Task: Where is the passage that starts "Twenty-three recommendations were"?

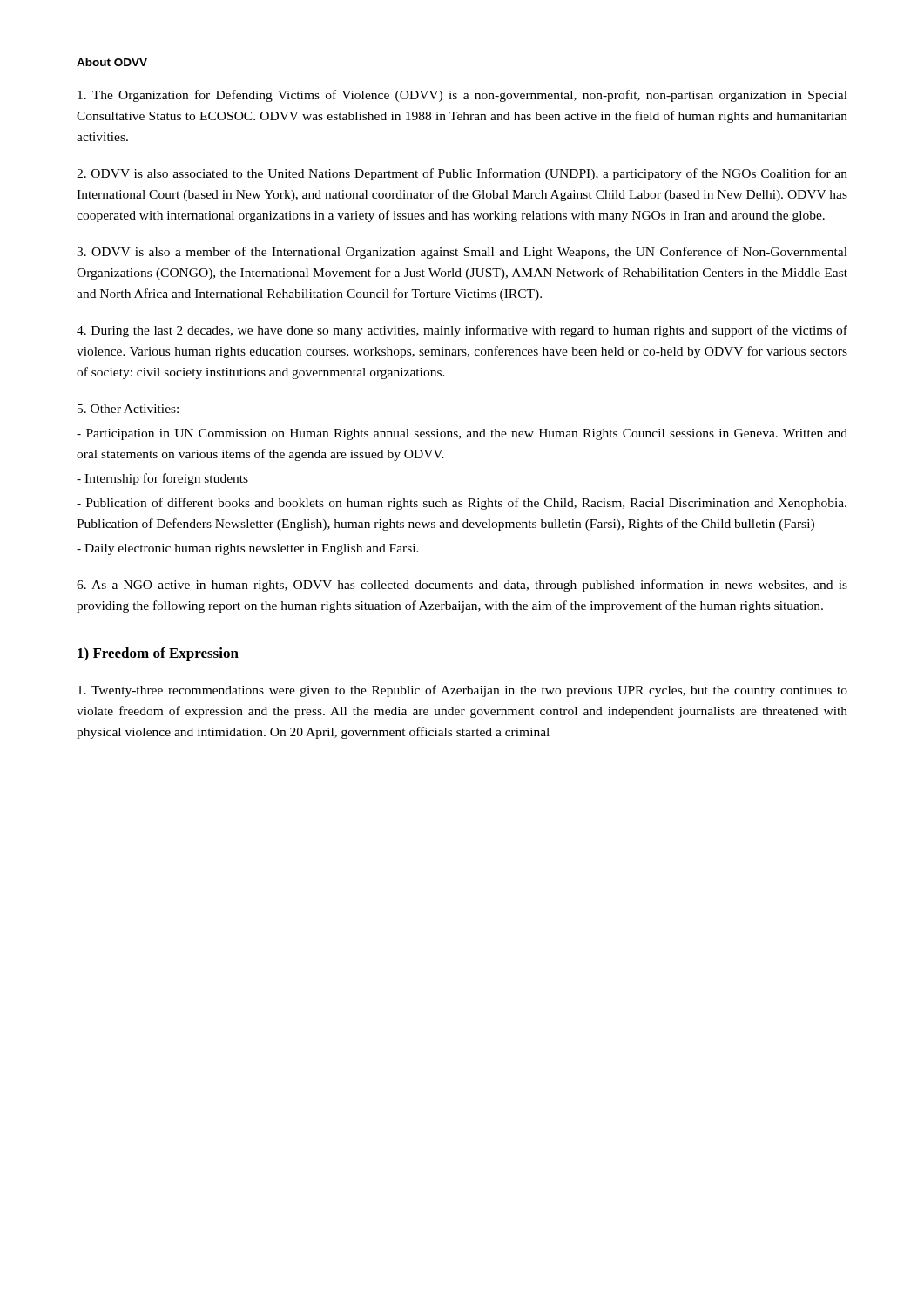Action: coord(462,710)
